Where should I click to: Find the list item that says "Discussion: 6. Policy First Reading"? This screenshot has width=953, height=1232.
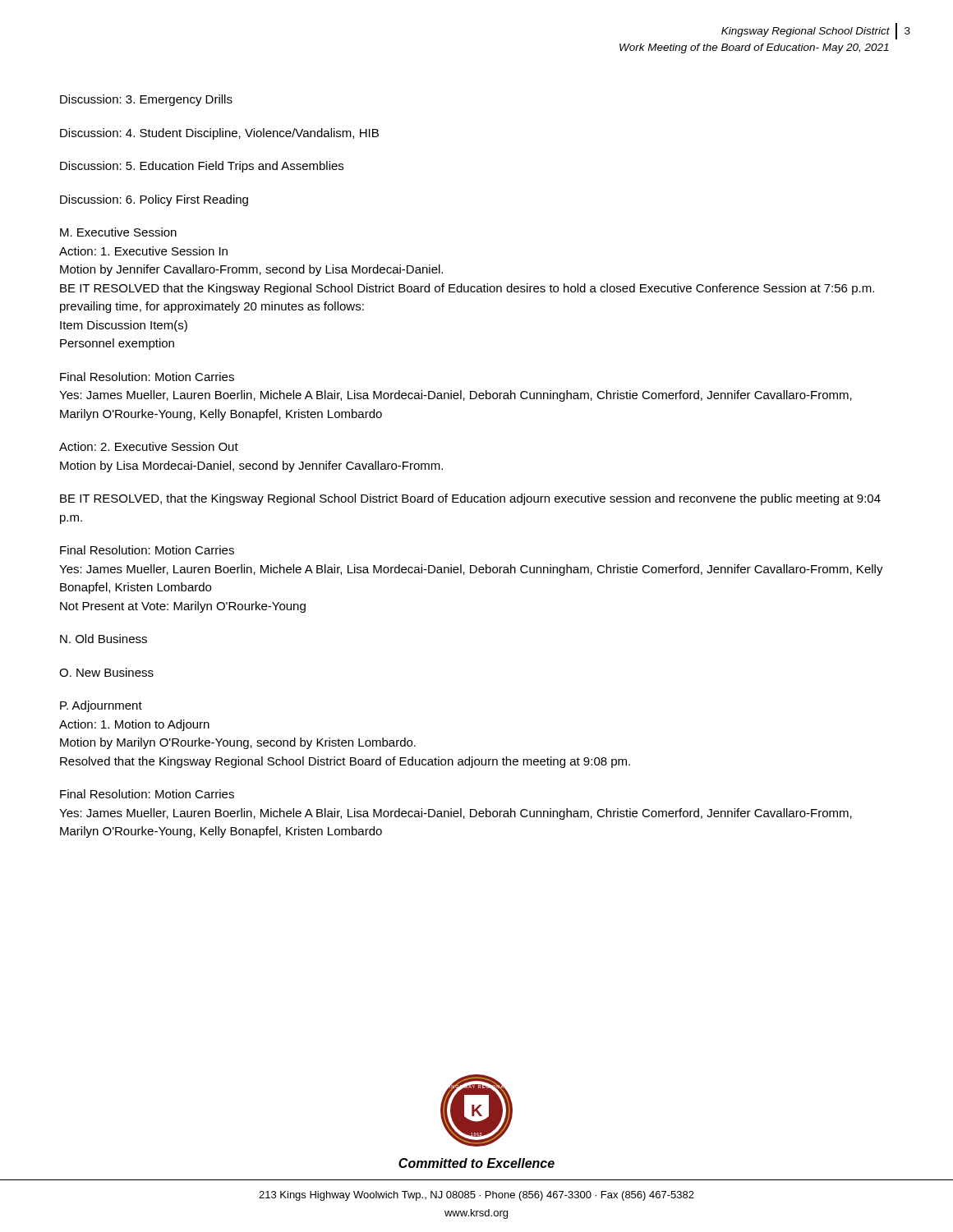click(x=154, y=199)
